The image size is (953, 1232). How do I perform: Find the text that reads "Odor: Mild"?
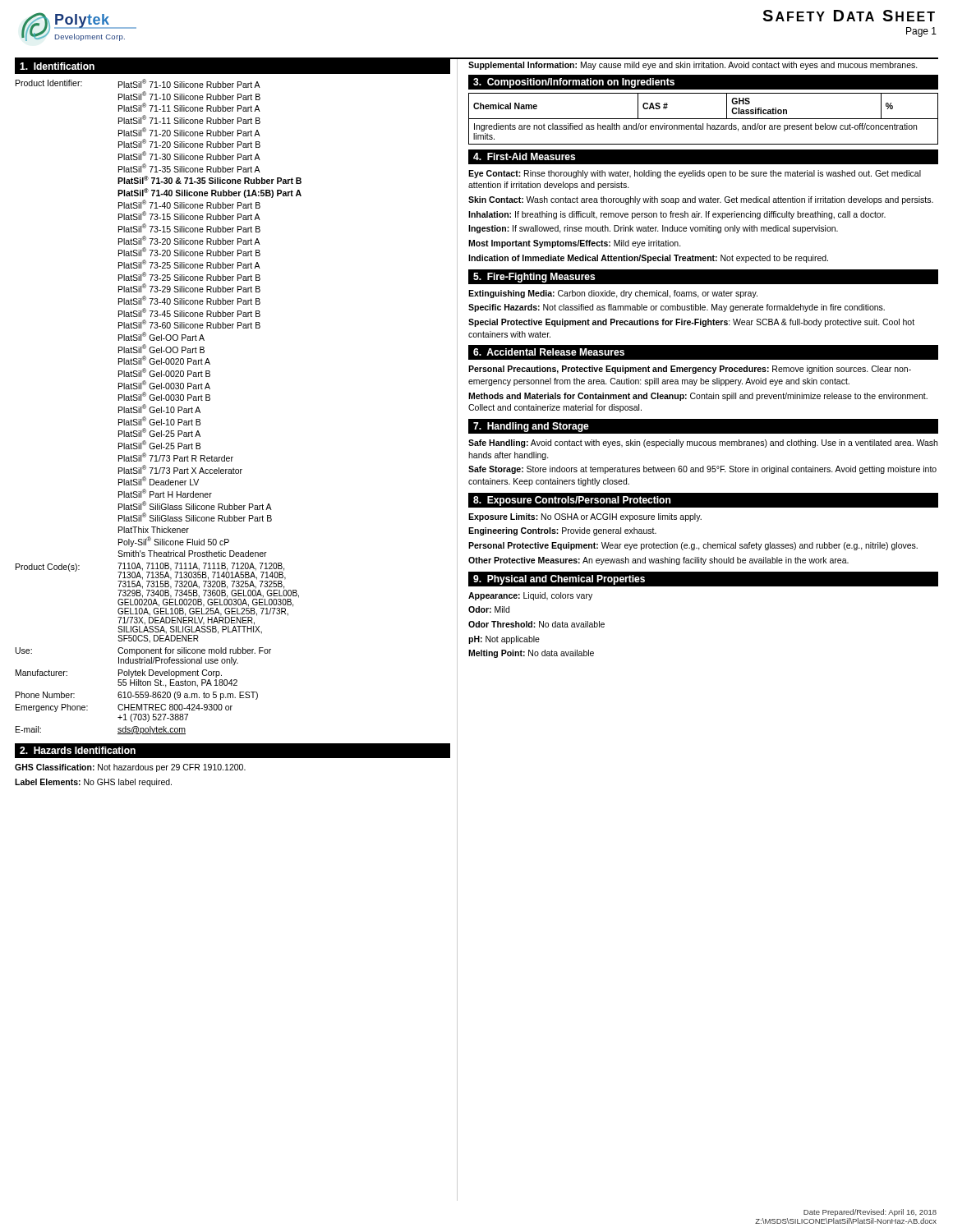pos(489,610)
